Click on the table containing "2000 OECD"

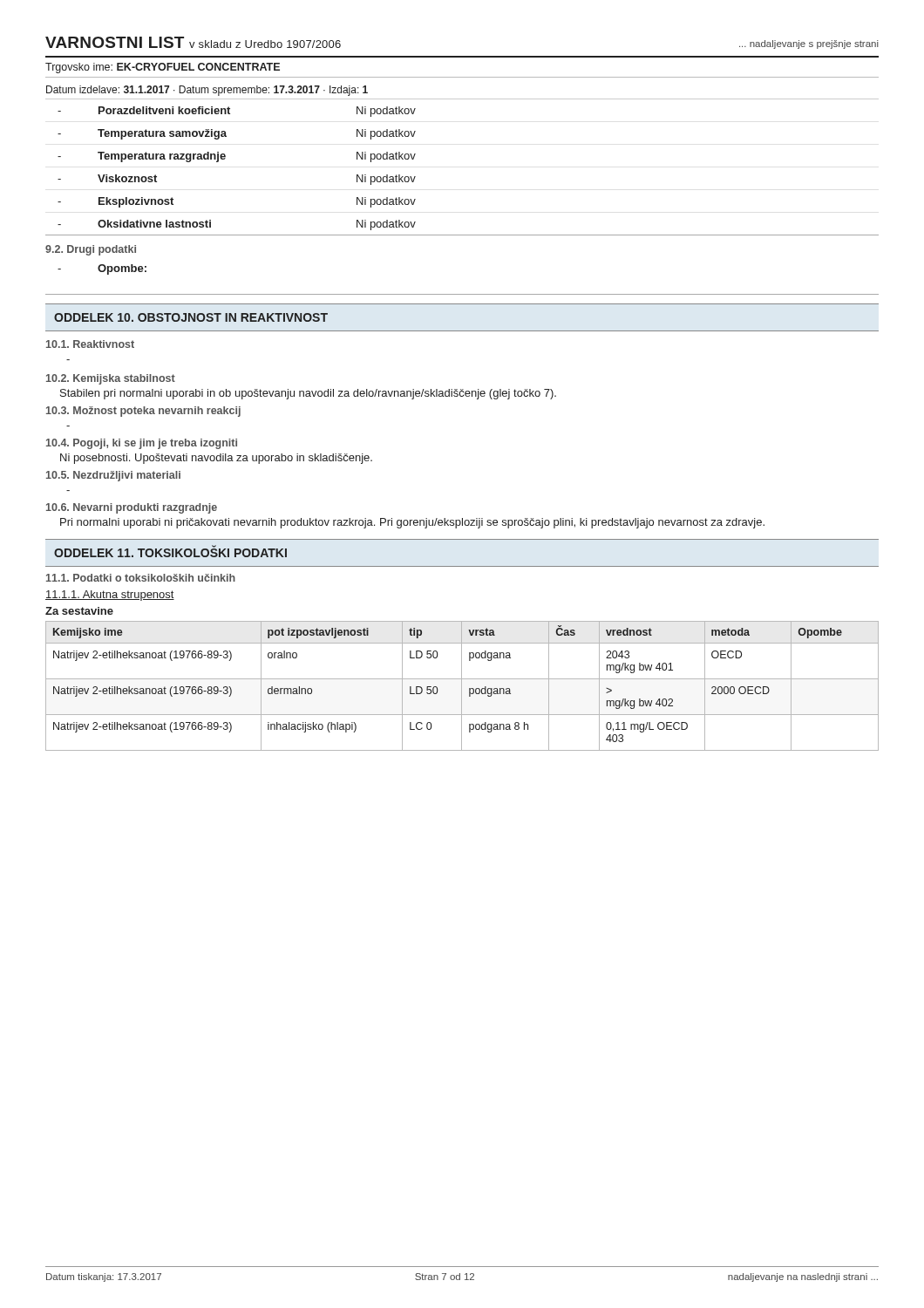462,686
